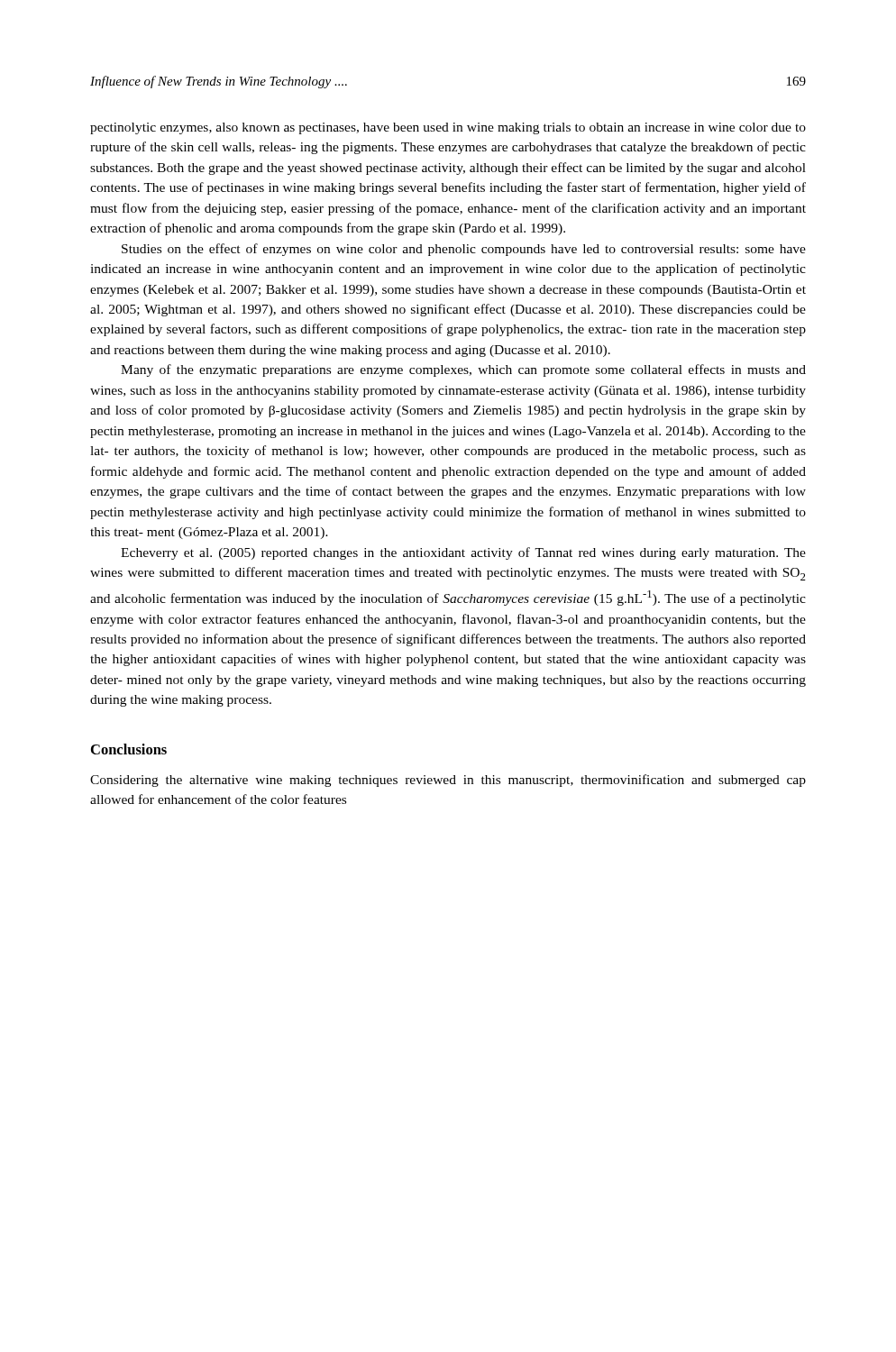Locate a section header
The width and height of the screenshot is (896, 1352).
coord(129,749)
